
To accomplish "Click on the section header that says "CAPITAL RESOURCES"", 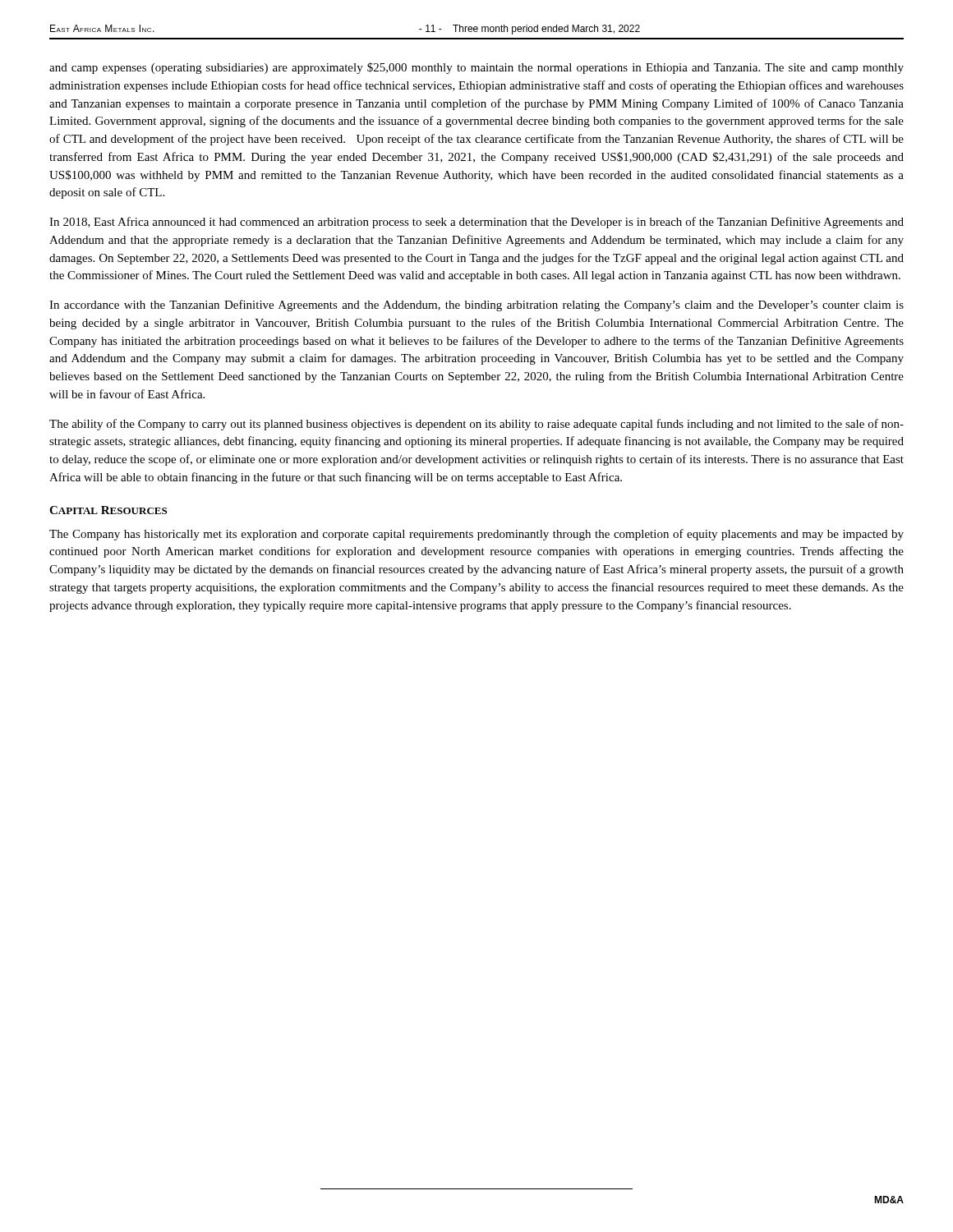I will tap(108, 510).
